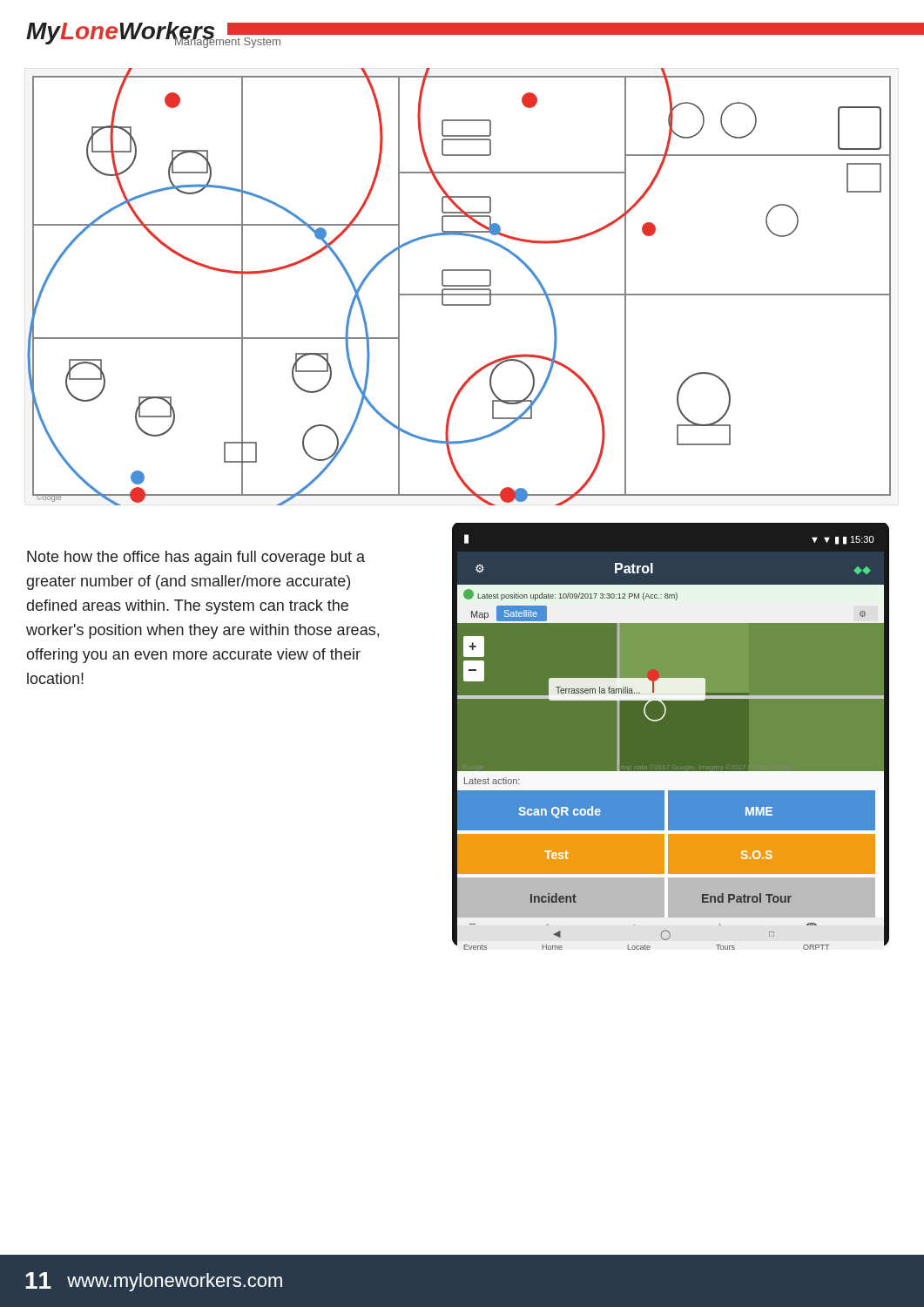Select the screenshot
Screen dimensions: 1307x924
671,736
